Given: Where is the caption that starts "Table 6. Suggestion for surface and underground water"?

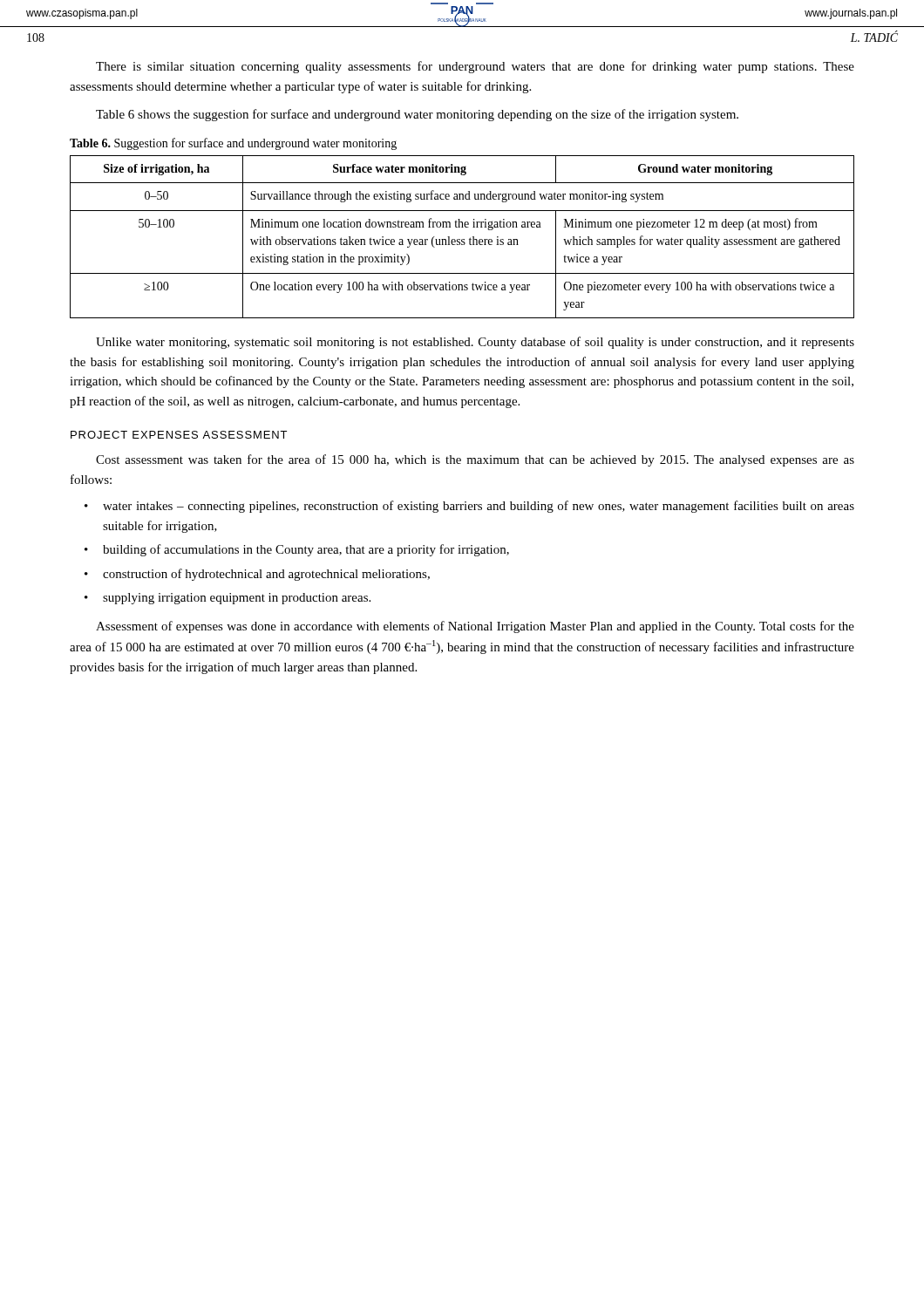Looking at the screenshot, I should (233, 143).
